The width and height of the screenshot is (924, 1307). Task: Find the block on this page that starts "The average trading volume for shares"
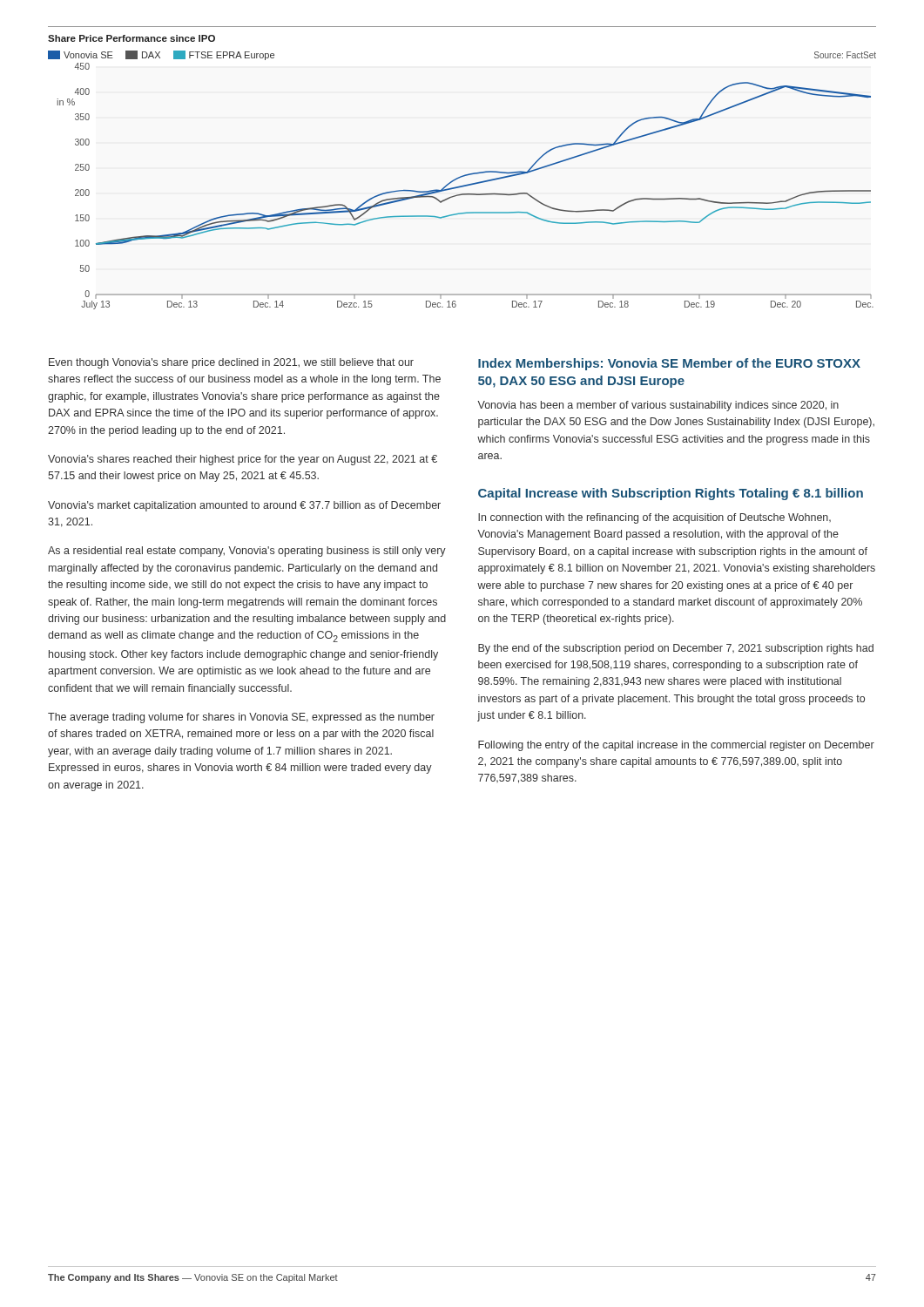click(241, 751)
